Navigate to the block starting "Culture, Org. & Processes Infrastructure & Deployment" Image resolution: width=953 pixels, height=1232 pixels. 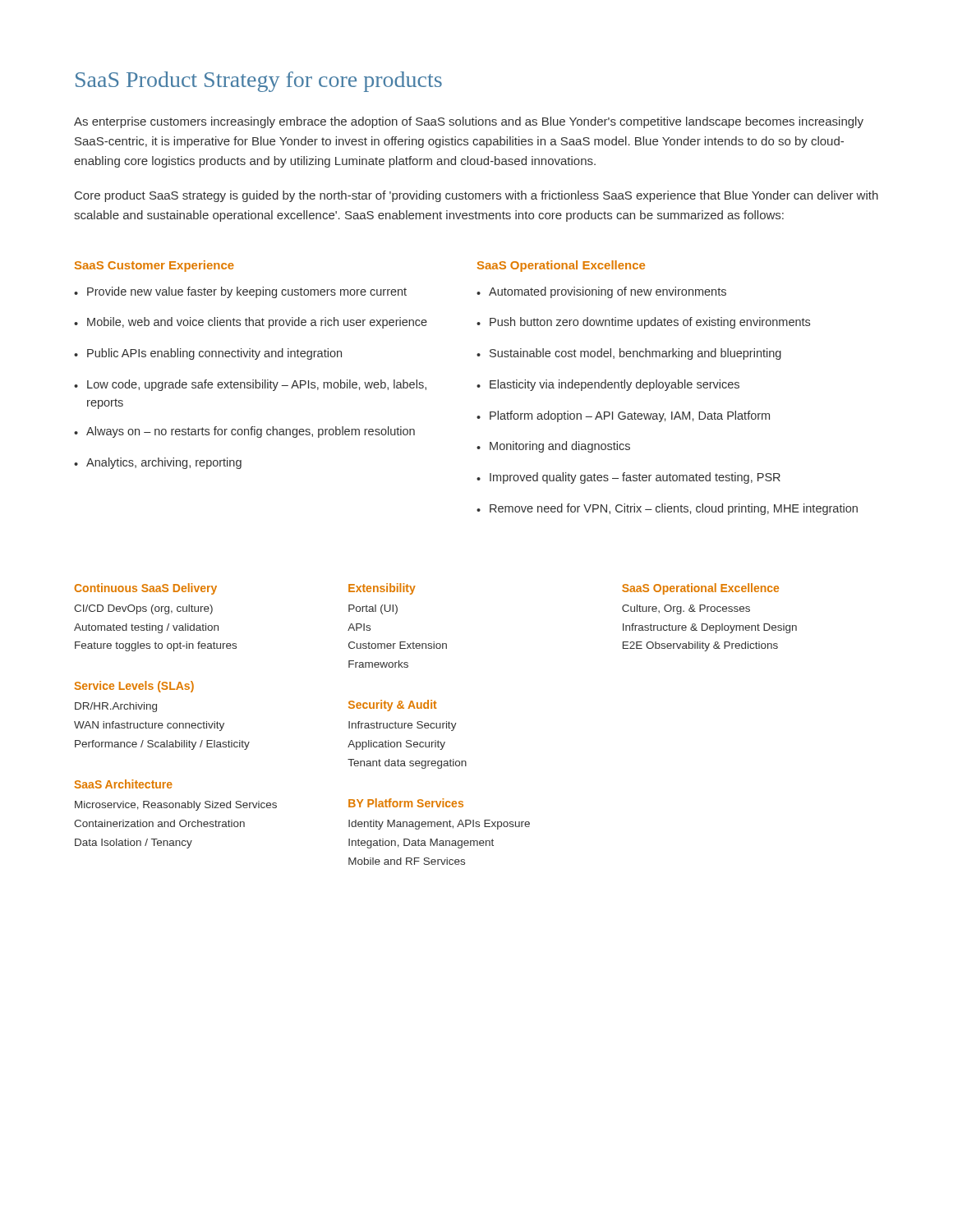click(x=710, y=627)
